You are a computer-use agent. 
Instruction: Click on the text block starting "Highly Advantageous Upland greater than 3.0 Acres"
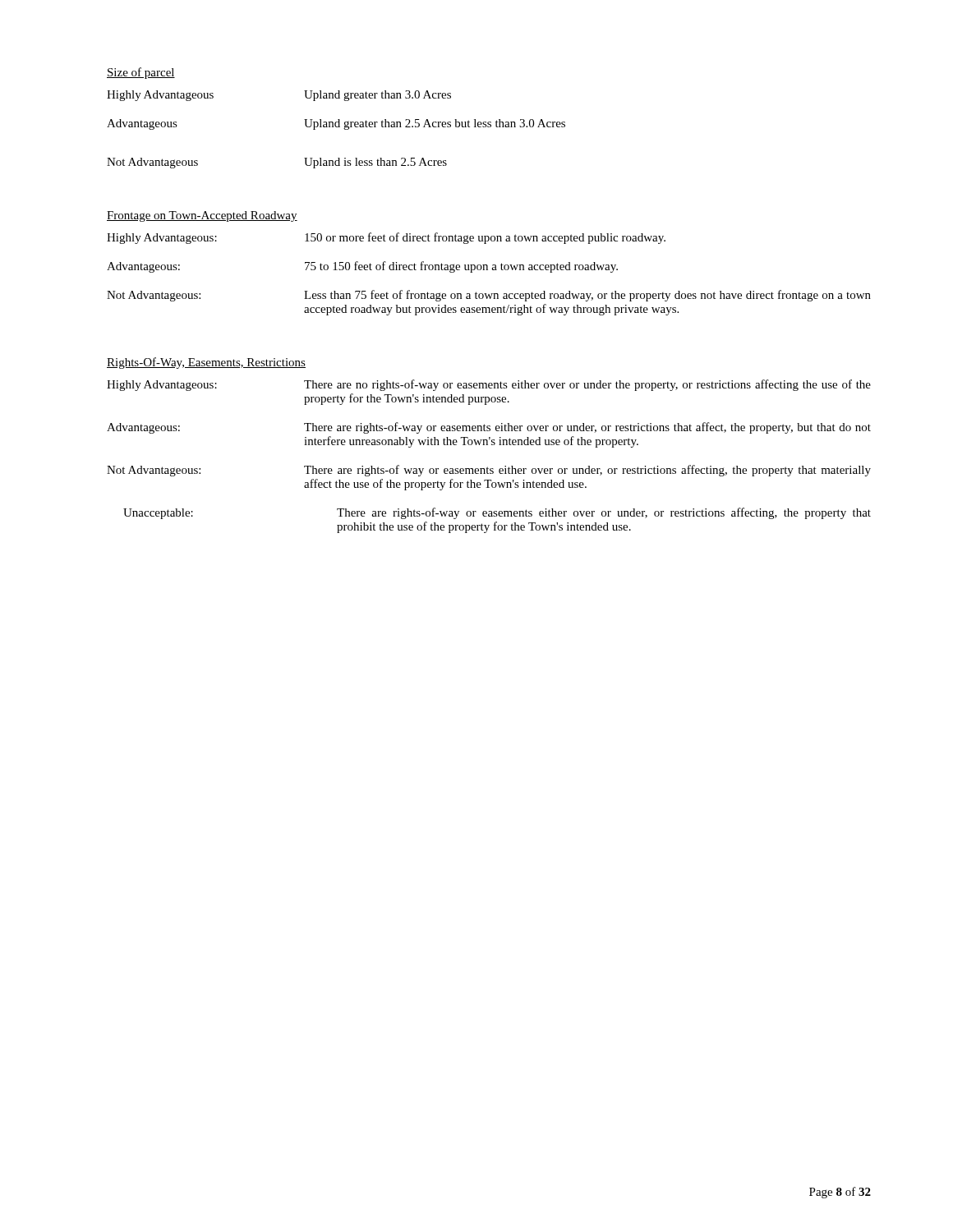pos(157,96)
